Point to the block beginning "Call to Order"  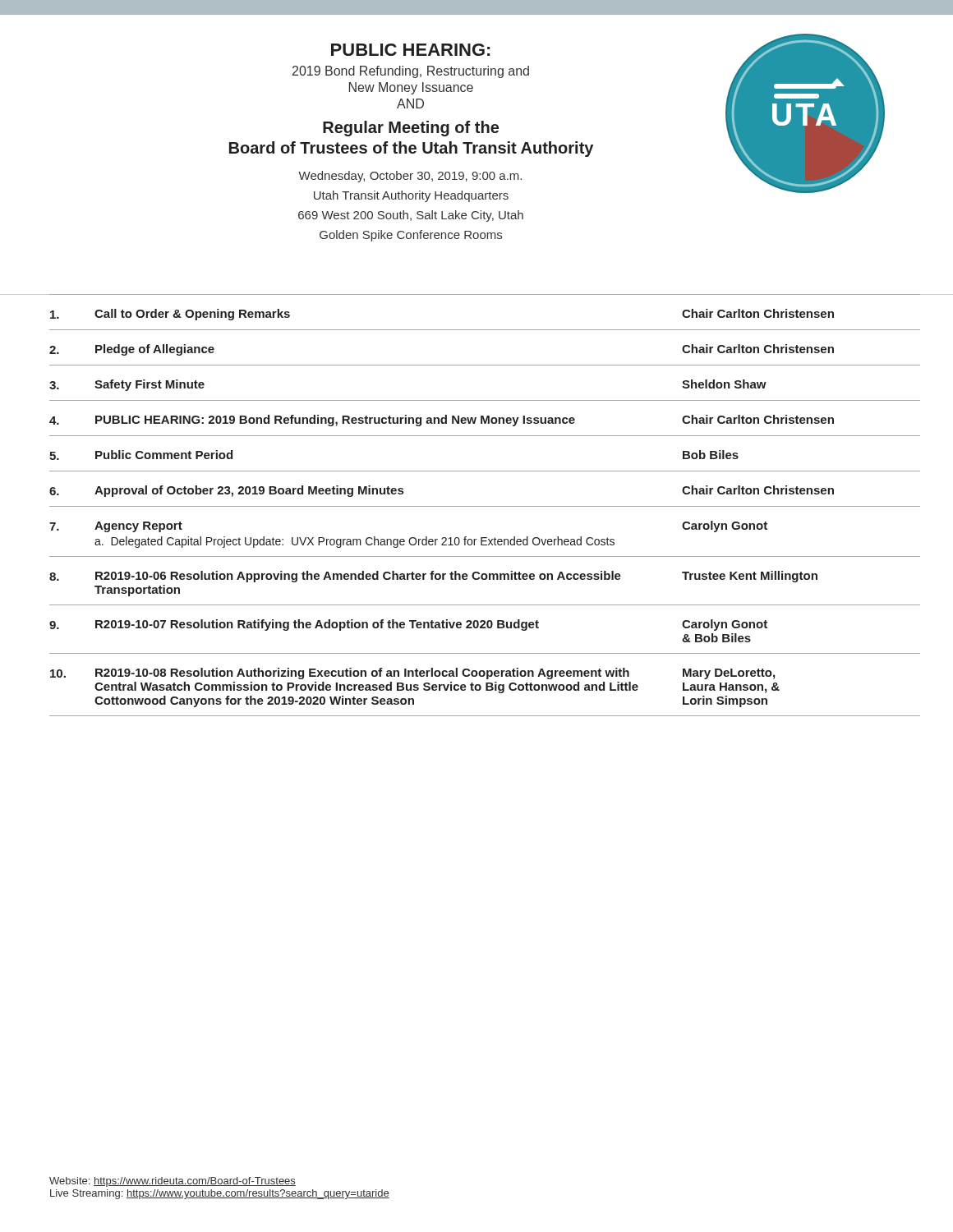[x=188, y=316]
